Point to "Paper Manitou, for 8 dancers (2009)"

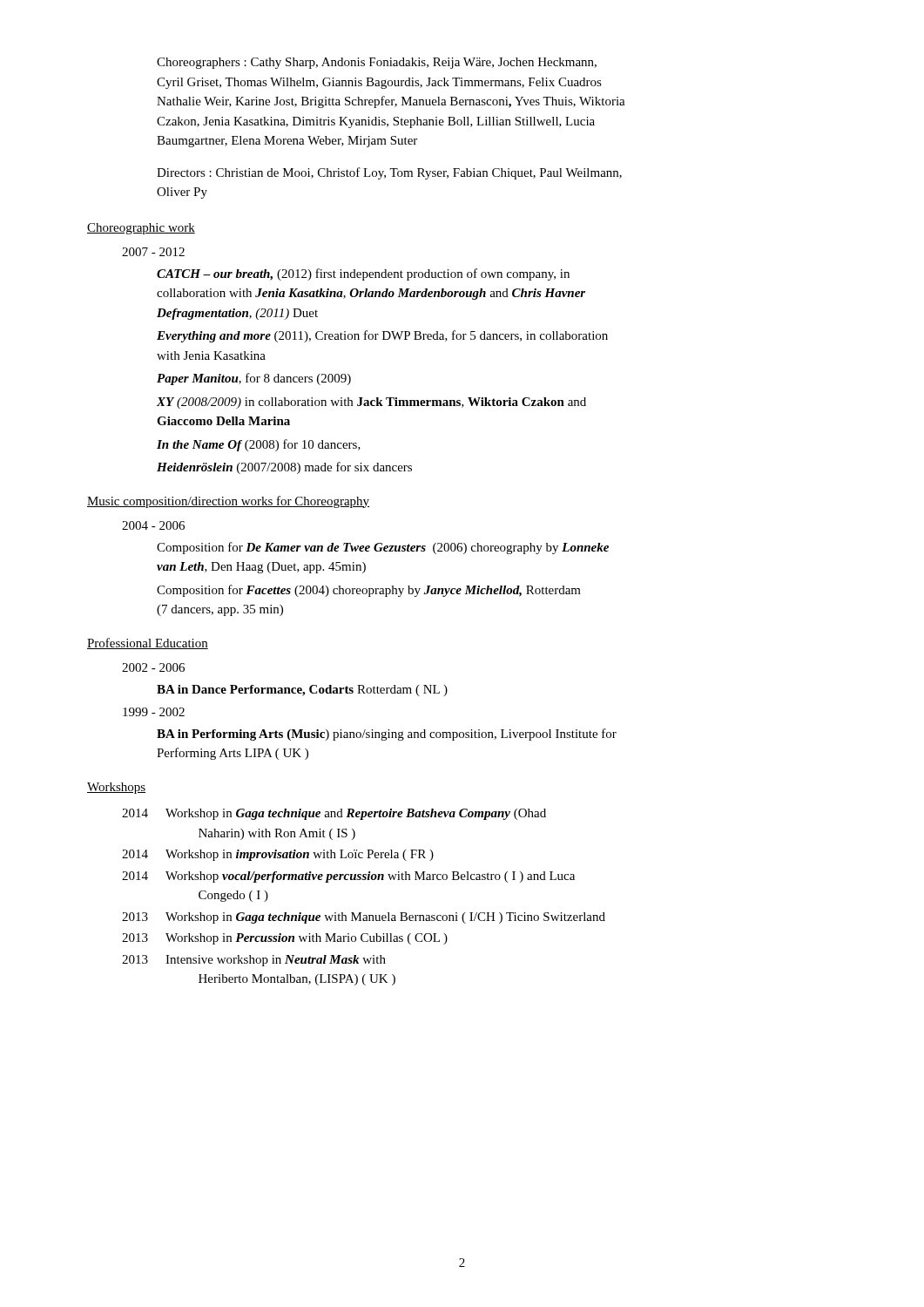[x=254, y=378]
